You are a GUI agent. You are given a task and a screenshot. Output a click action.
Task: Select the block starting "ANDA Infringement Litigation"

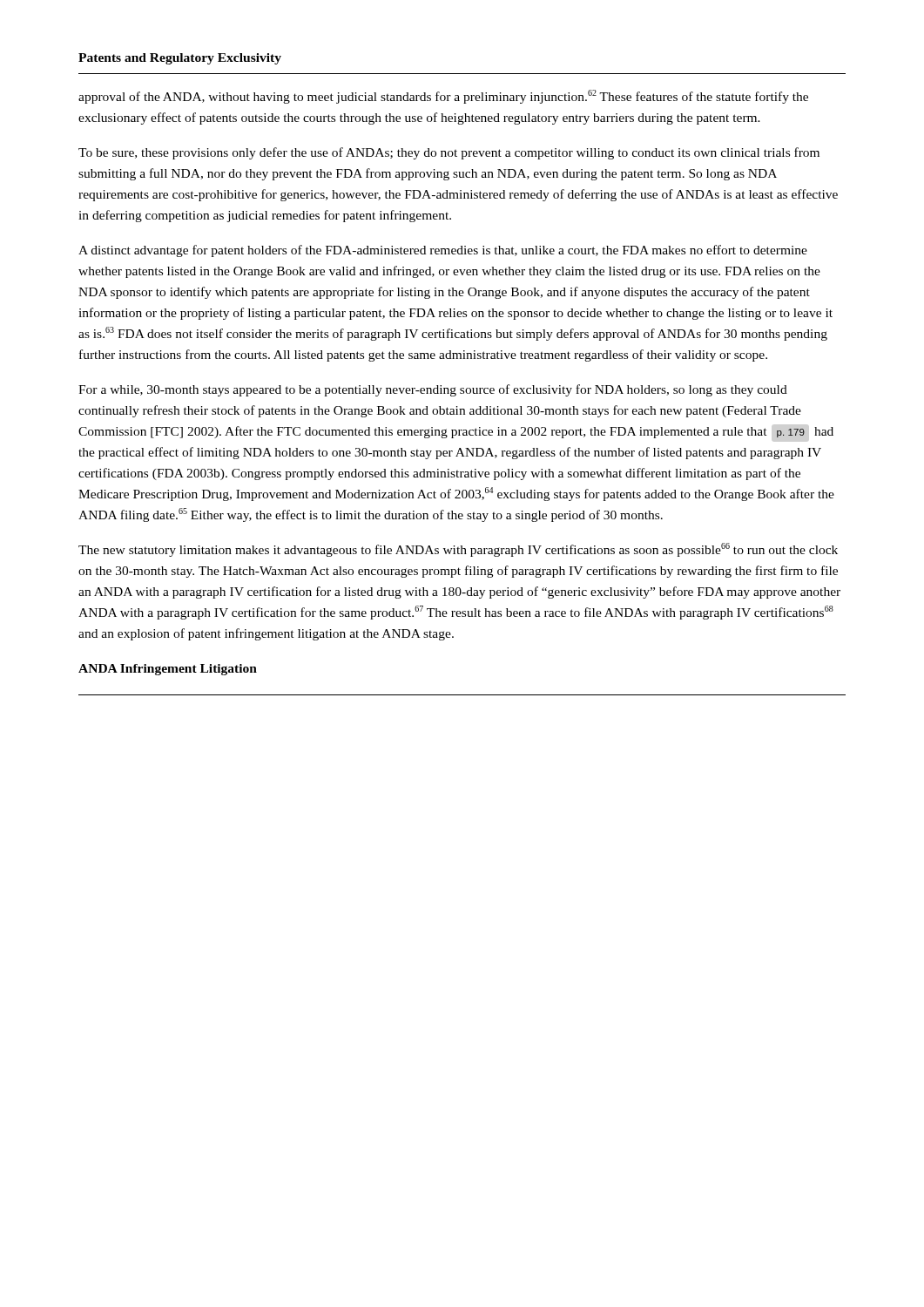pyautogui.click(x=168, y=668)
